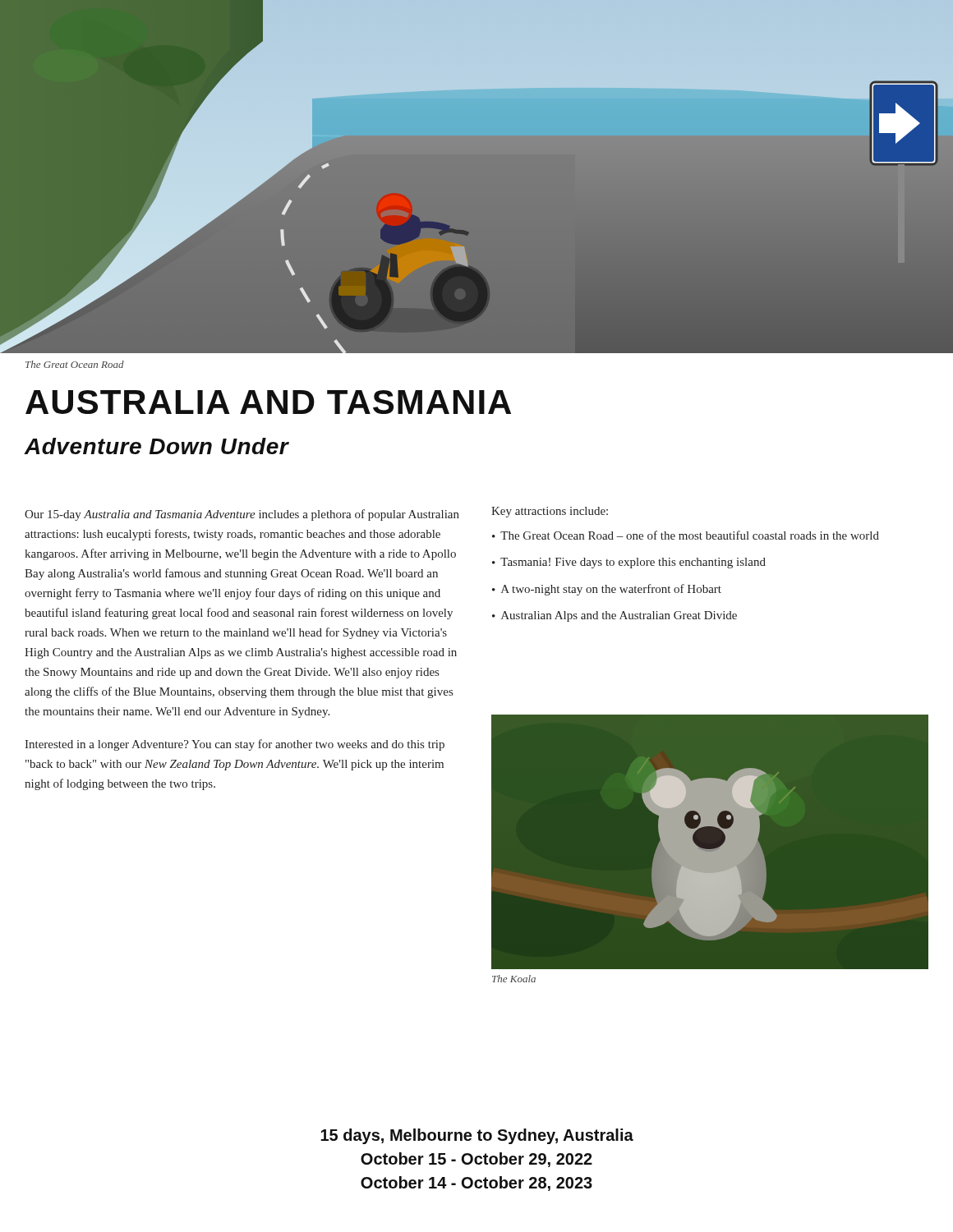Screen dimensions: 1232x953
Task: Locate the text with the text "Key attractions include:"
Action: 550,511
